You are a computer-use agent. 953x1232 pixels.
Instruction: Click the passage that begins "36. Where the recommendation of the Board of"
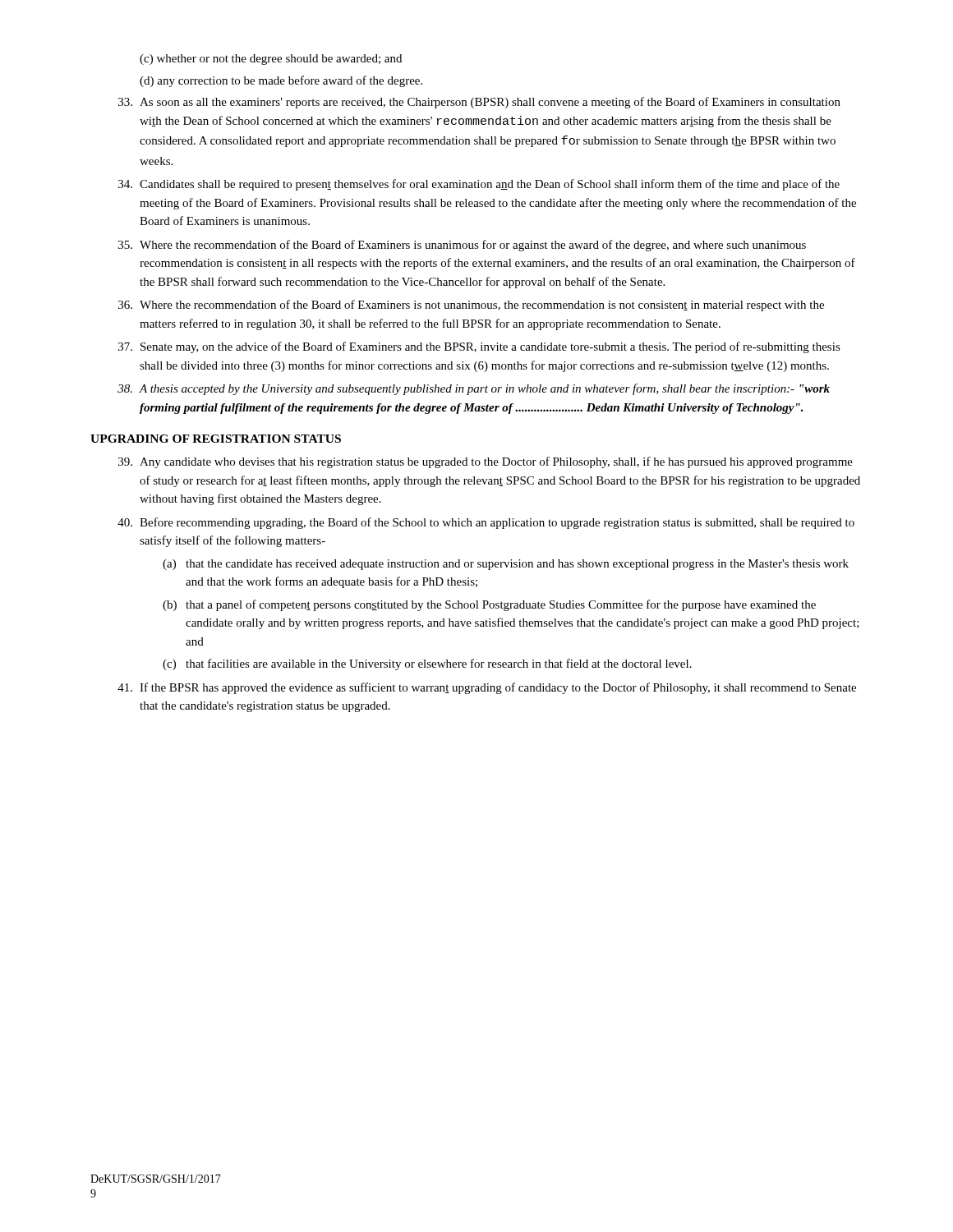(x=476, y=314)
